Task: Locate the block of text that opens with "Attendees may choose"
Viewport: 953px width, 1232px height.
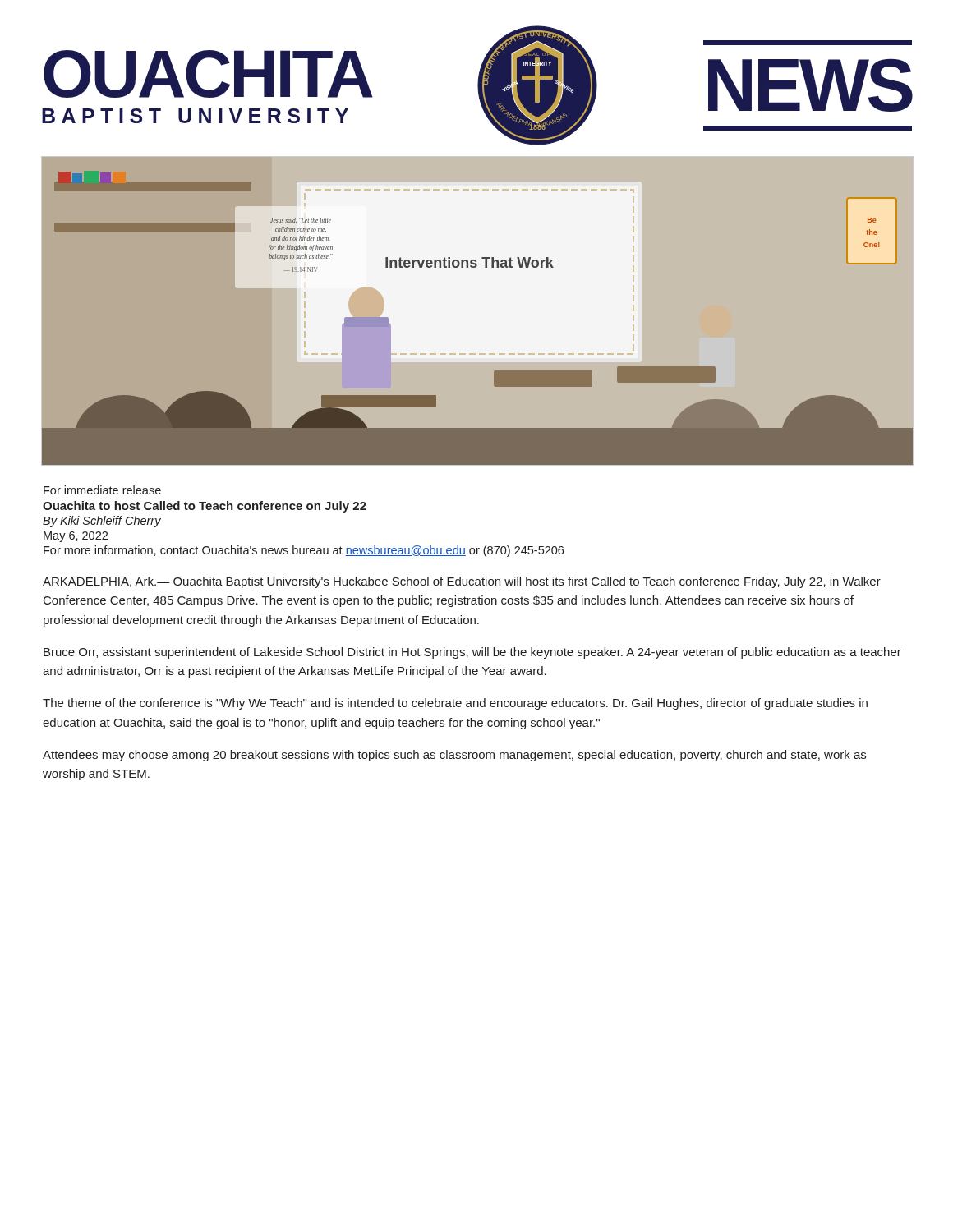Action: point(455,764)
